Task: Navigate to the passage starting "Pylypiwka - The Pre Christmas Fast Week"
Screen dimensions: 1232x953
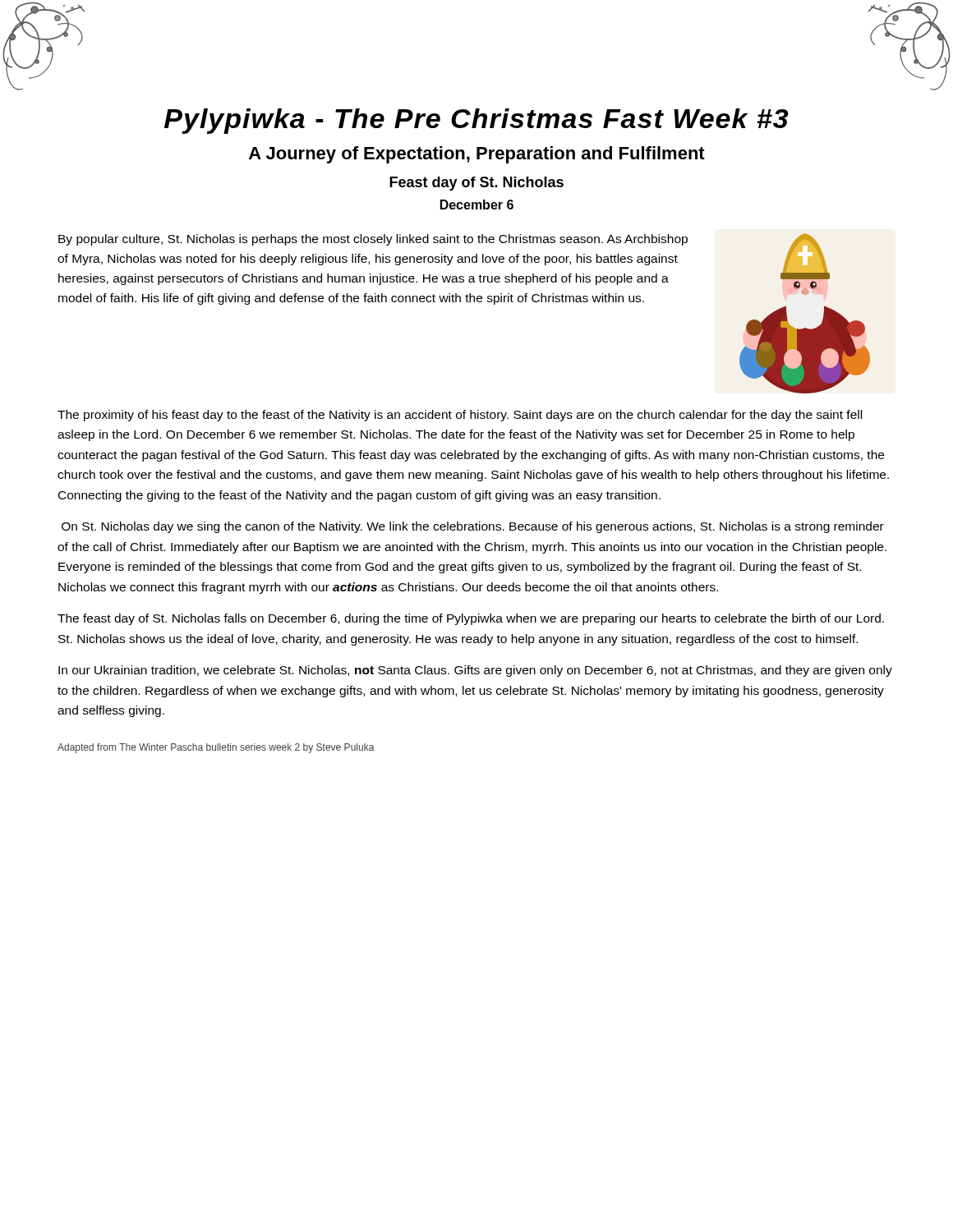Action: 476,119
